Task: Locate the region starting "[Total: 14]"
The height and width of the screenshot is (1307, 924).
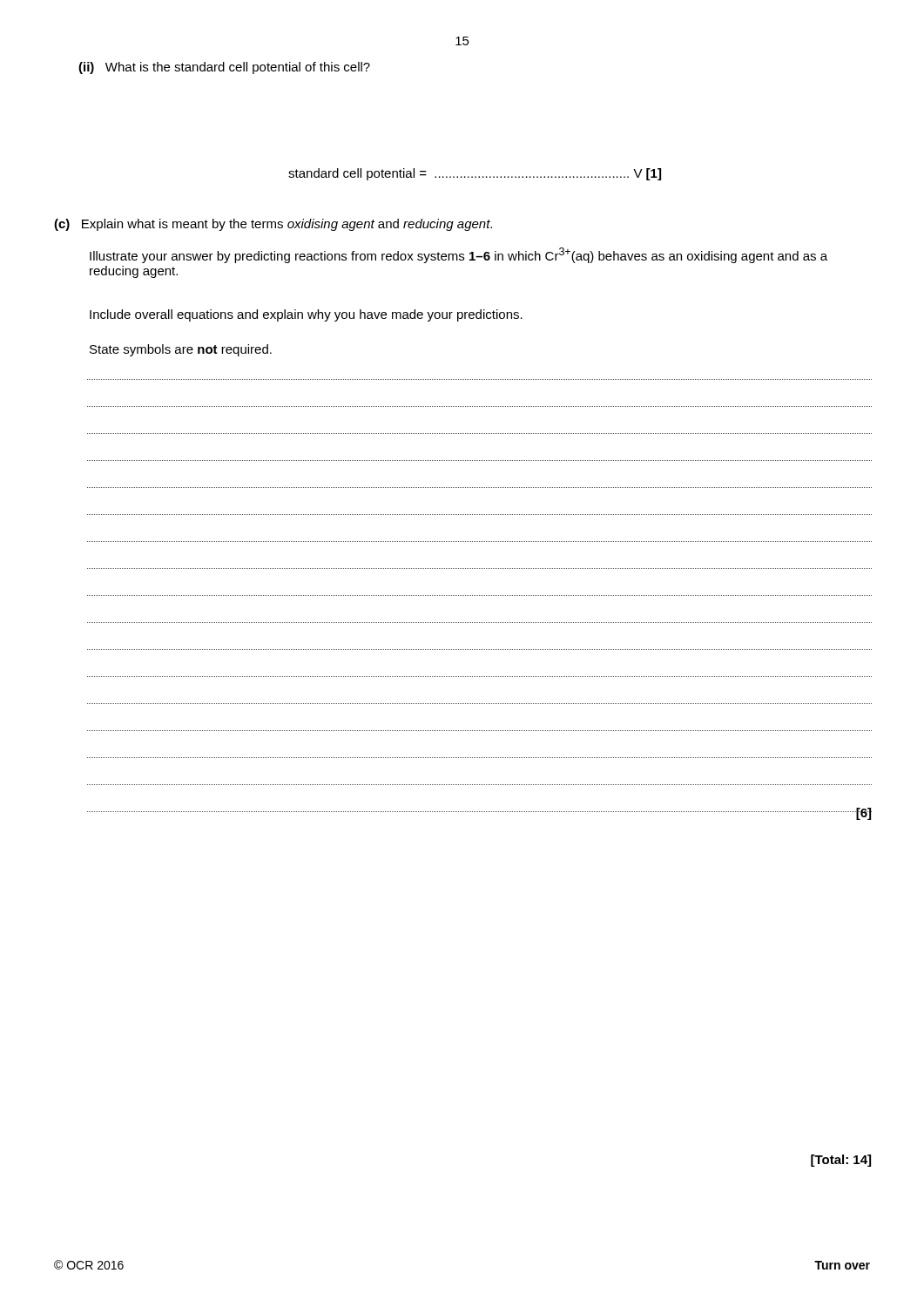Action: click(841, 1159)
